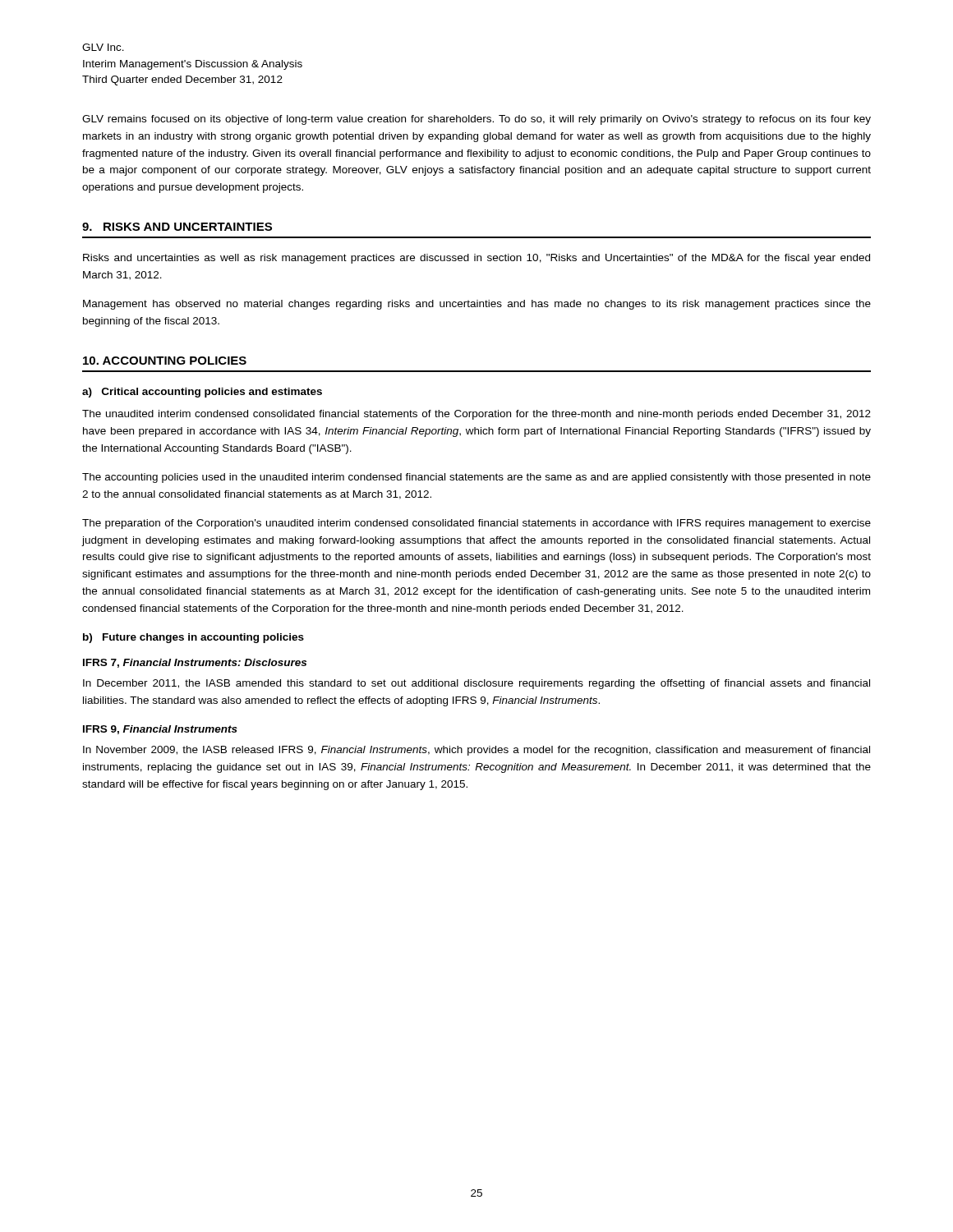Find the section header with the text "IFRS 7, Financial Instruments: Disclosures"
The width and height of the screenshot is (953, 1232).
195,663
